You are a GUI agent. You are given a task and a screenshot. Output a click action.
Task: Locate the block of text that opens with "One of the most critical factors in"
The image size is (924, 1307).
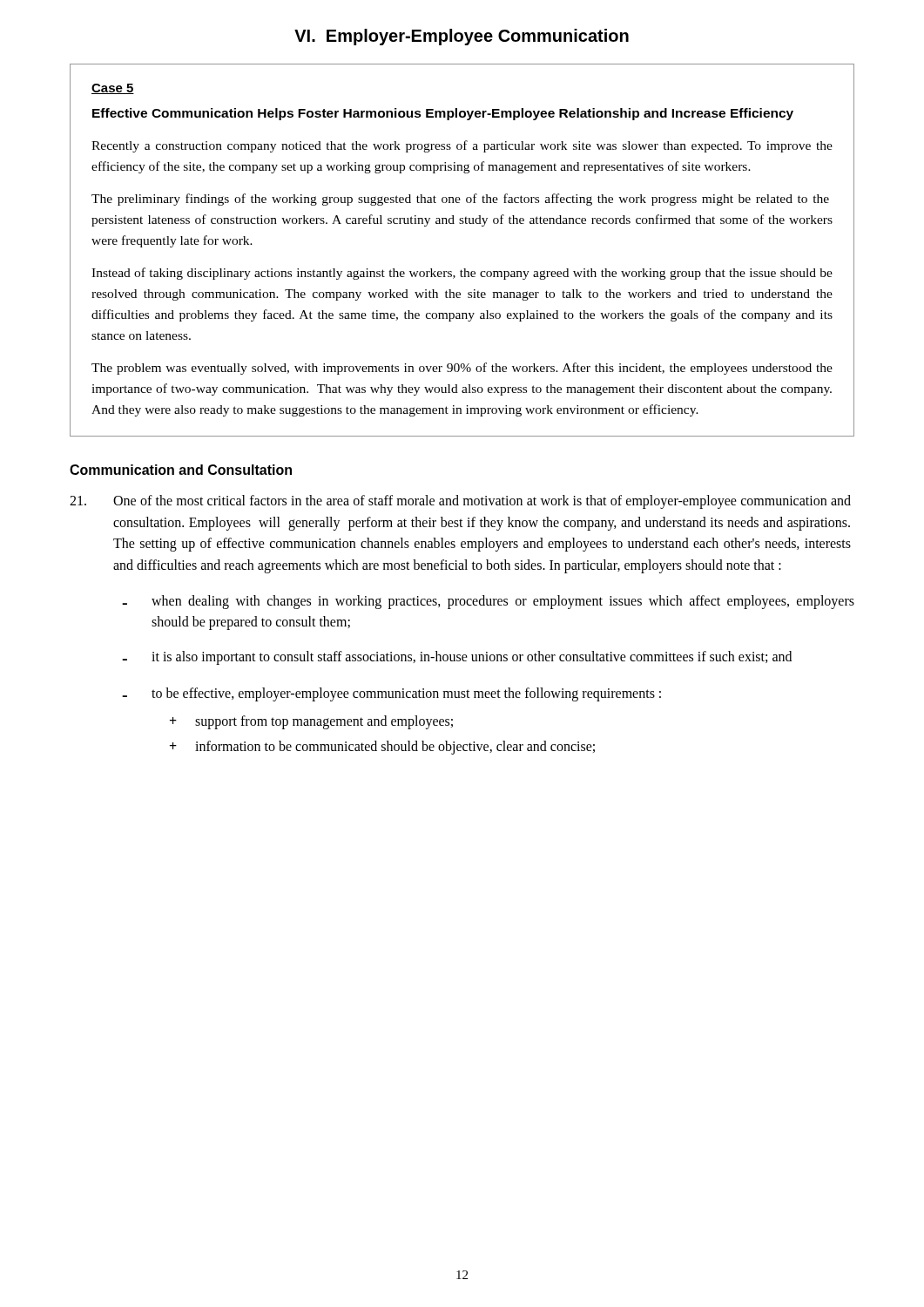460,534
